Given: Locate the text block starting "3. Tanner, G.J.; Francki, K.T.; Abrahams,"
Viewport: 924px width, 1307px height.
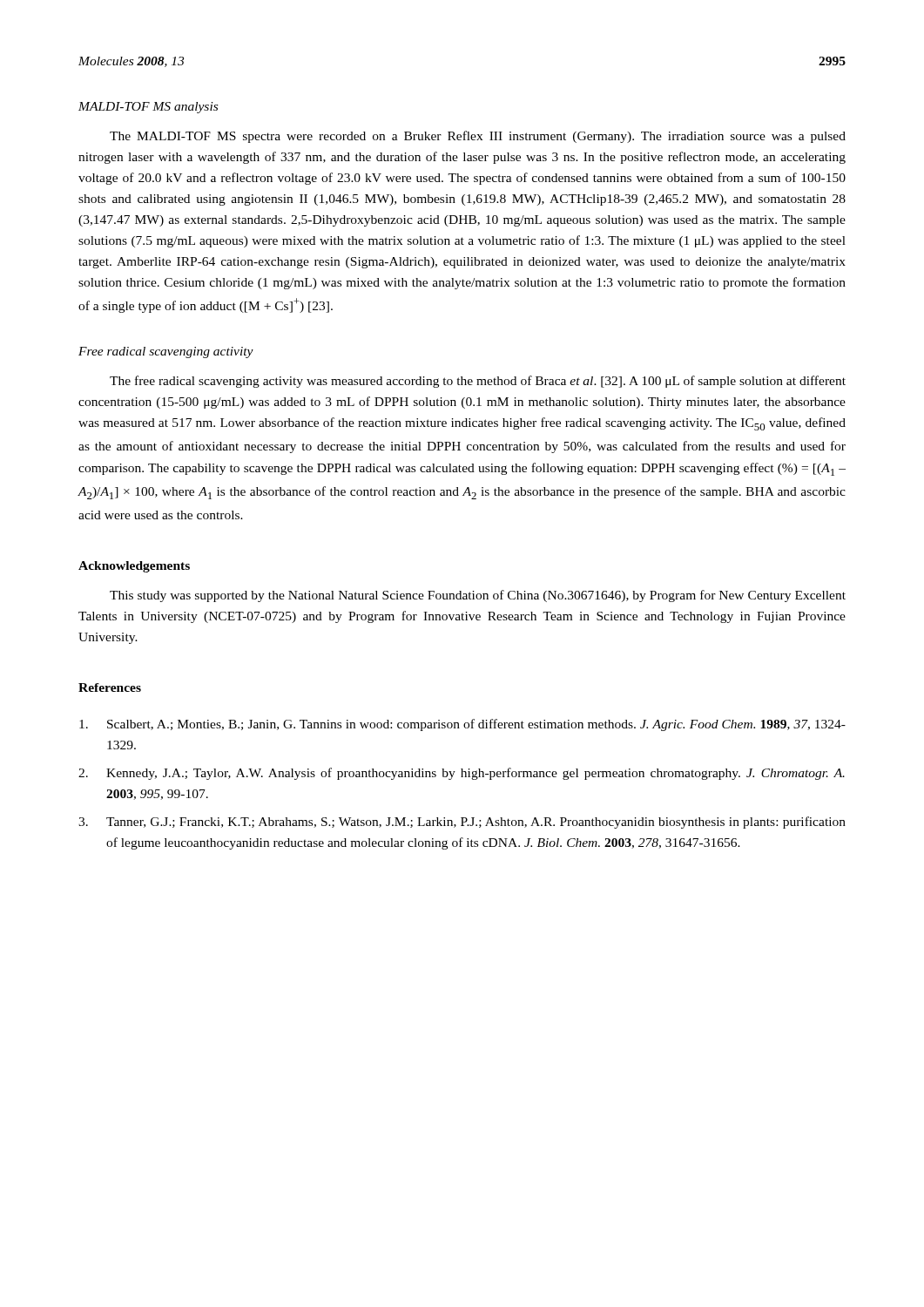Looking at the screenshot, I should click(462, 832).
